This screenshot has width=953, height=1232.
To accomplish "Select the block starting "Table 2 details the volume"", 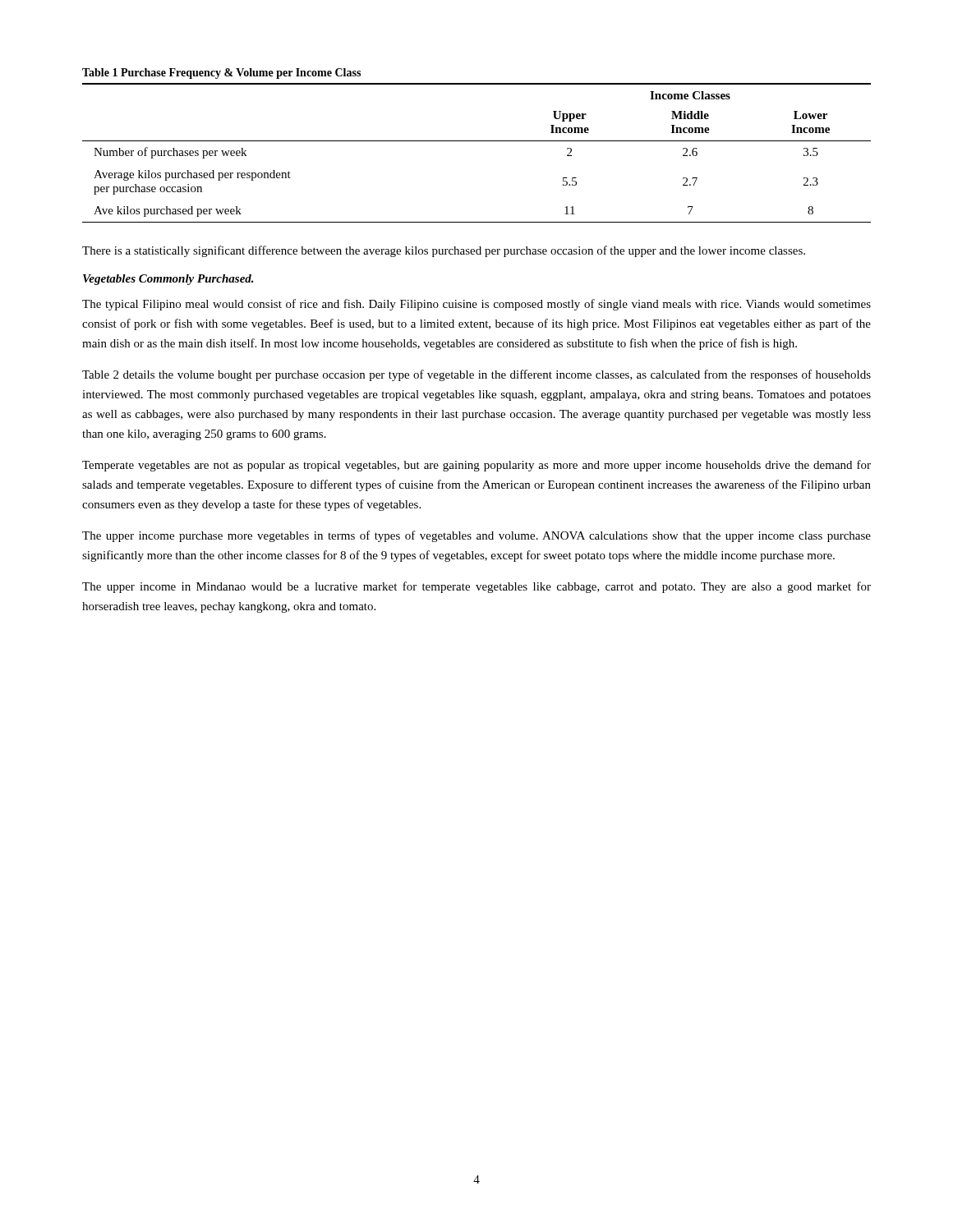I will tap(476, 404).
